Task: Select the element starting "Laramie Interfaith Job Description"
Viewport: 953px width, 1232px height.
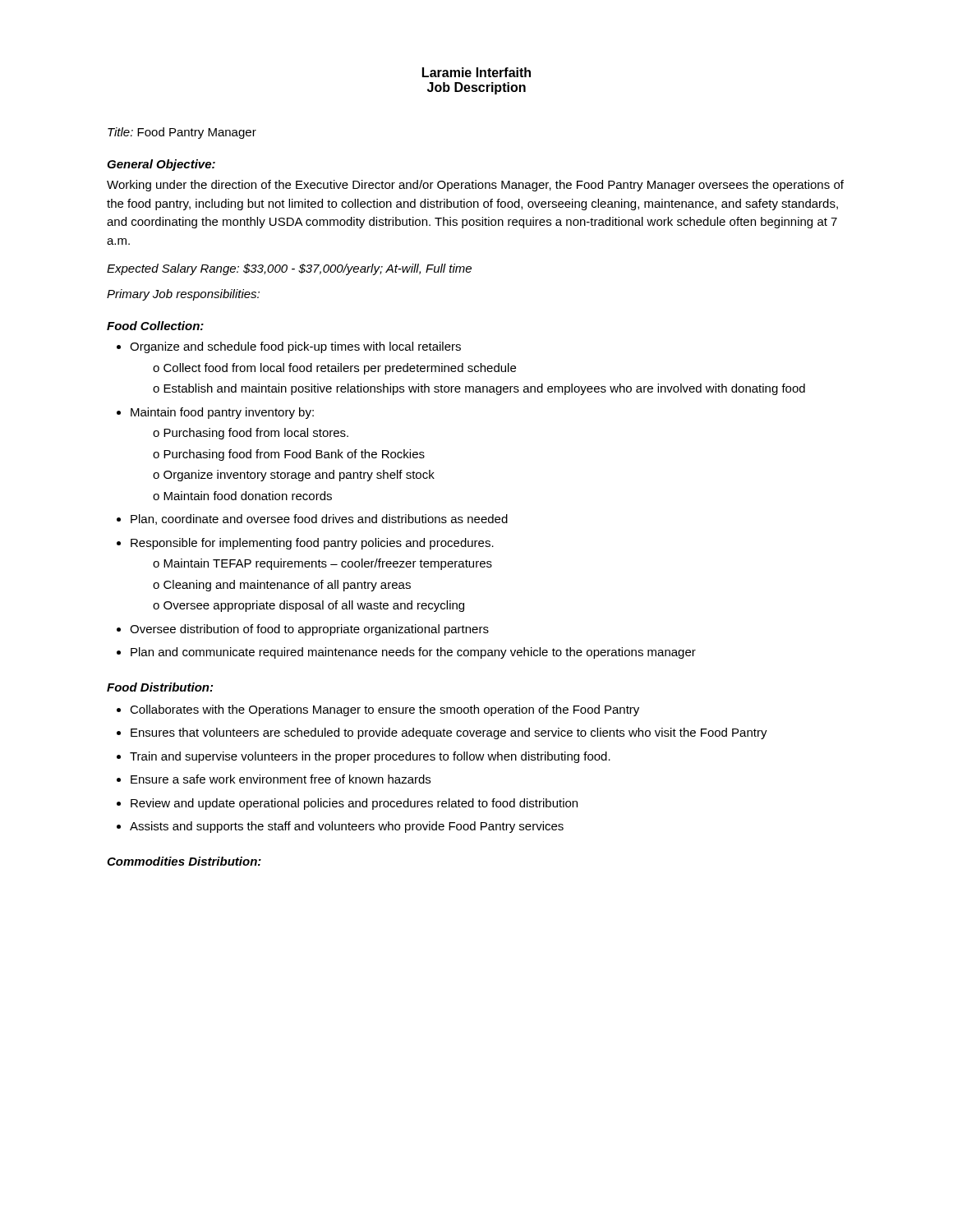Action: coord(476,80)
